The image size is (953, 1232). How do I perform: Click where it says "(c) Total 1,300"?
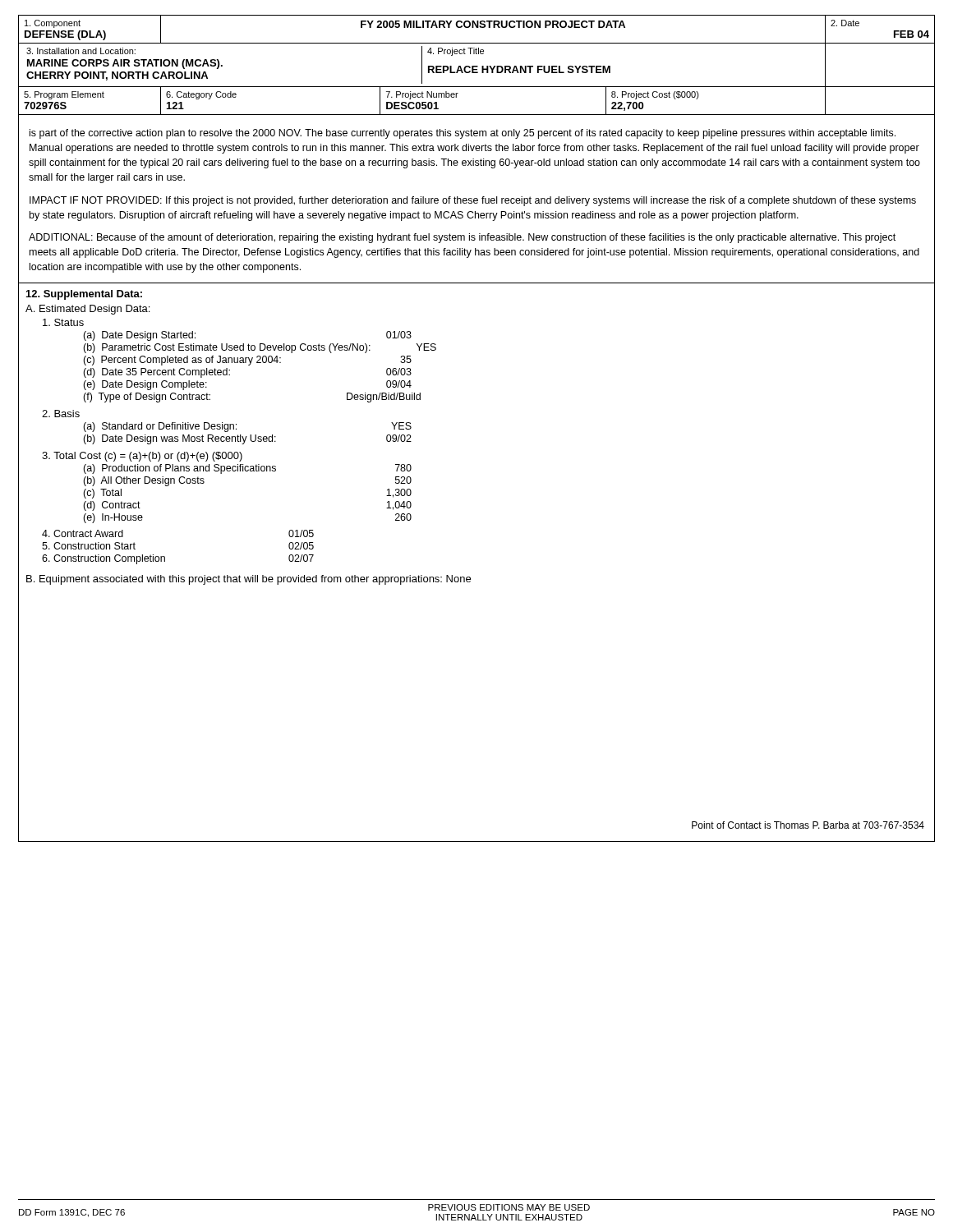pos(110,493)
